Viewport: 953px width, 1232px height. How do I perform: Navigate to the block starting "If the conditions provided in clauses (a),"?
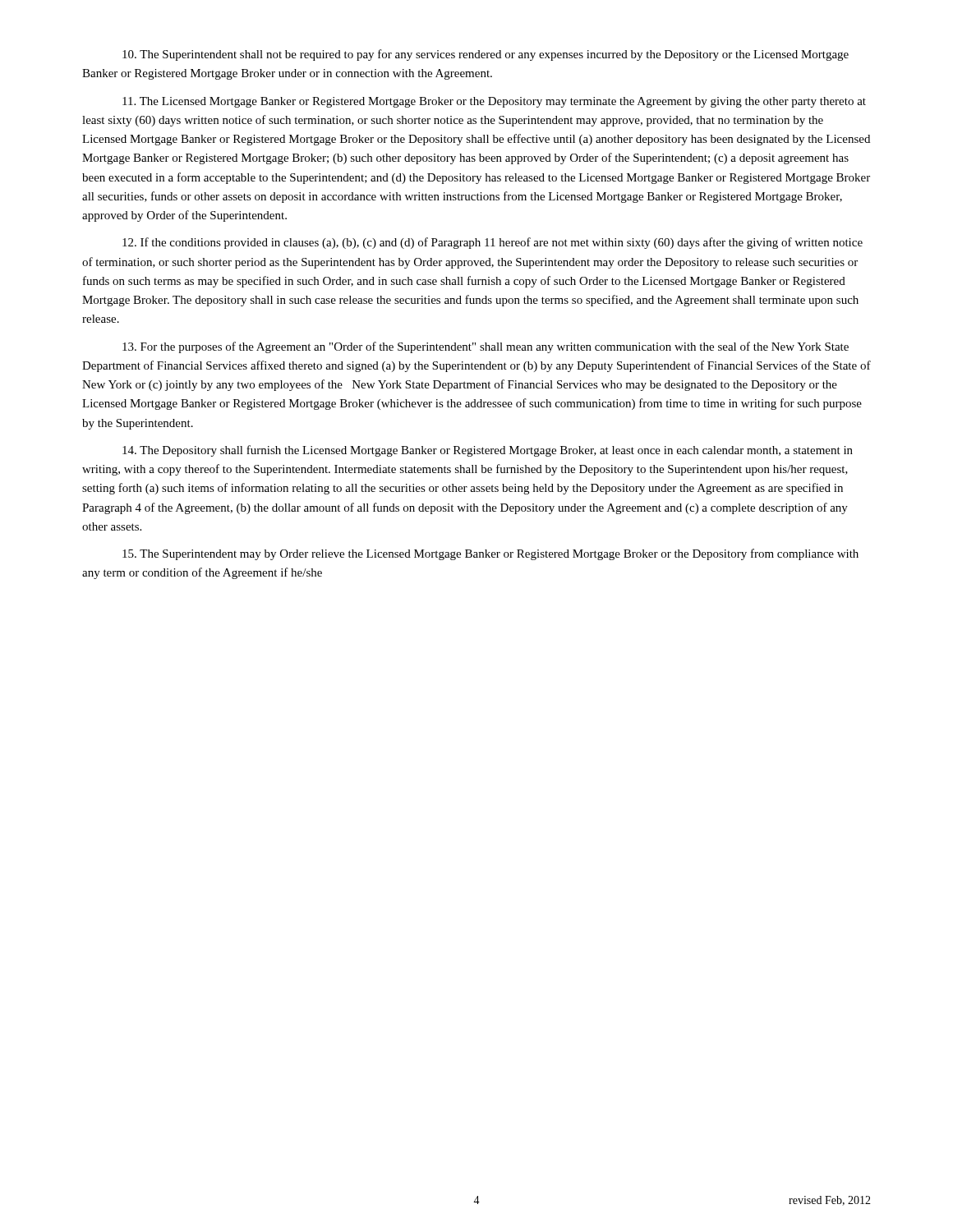coord(472,281)
